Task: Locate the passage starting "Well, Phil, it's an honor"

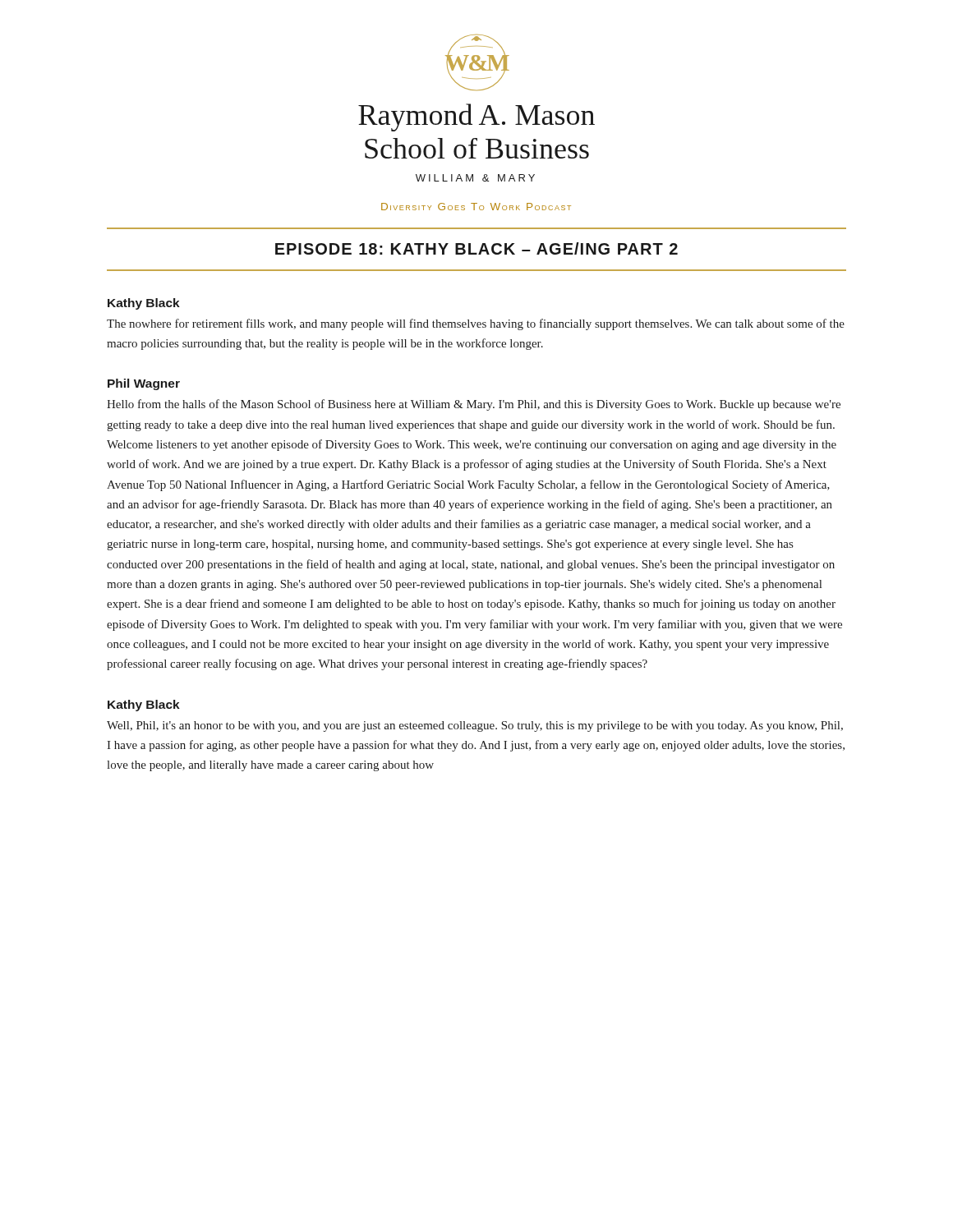Action: 476,745
